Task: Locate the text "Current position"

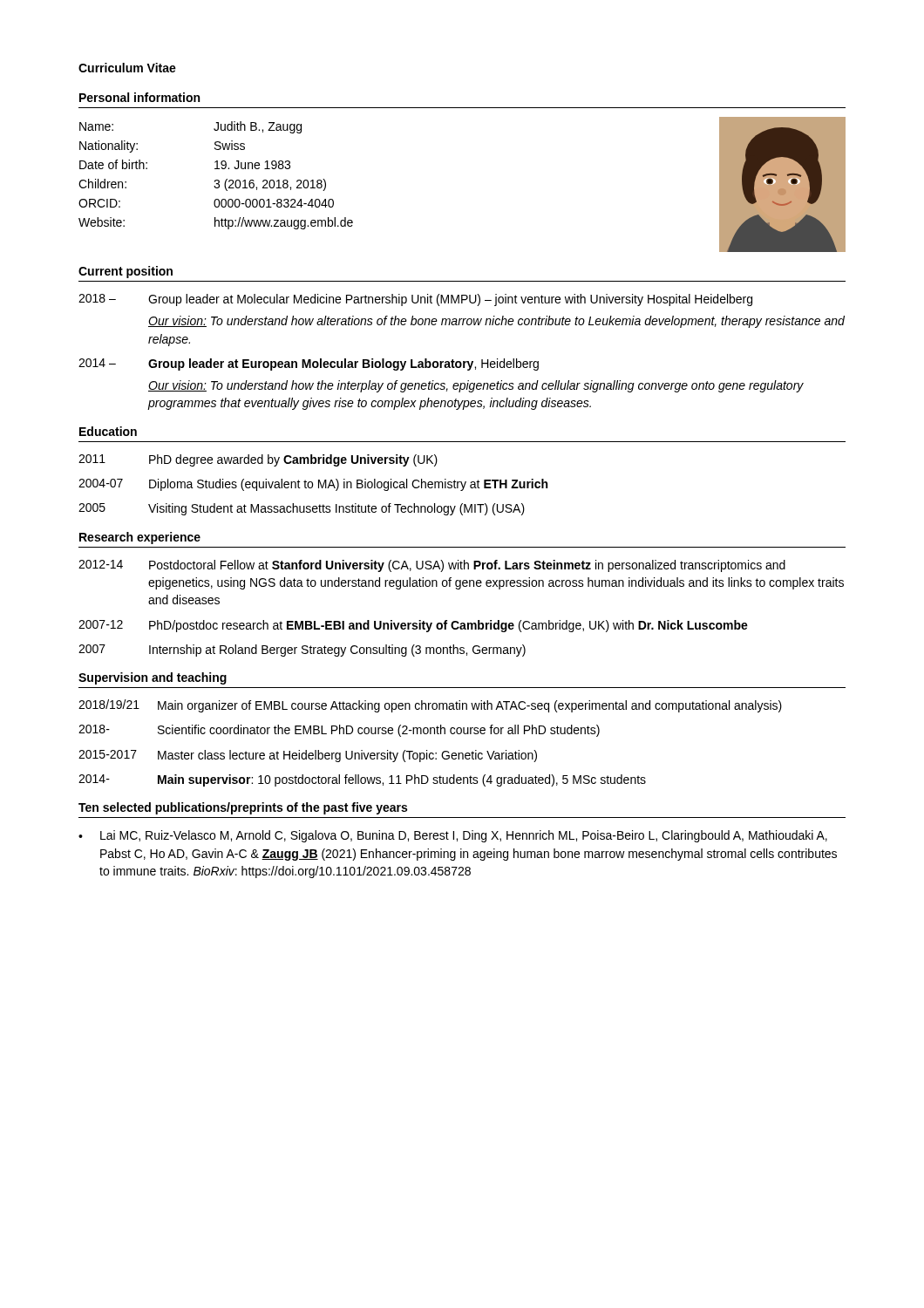Action: [126, 271]
